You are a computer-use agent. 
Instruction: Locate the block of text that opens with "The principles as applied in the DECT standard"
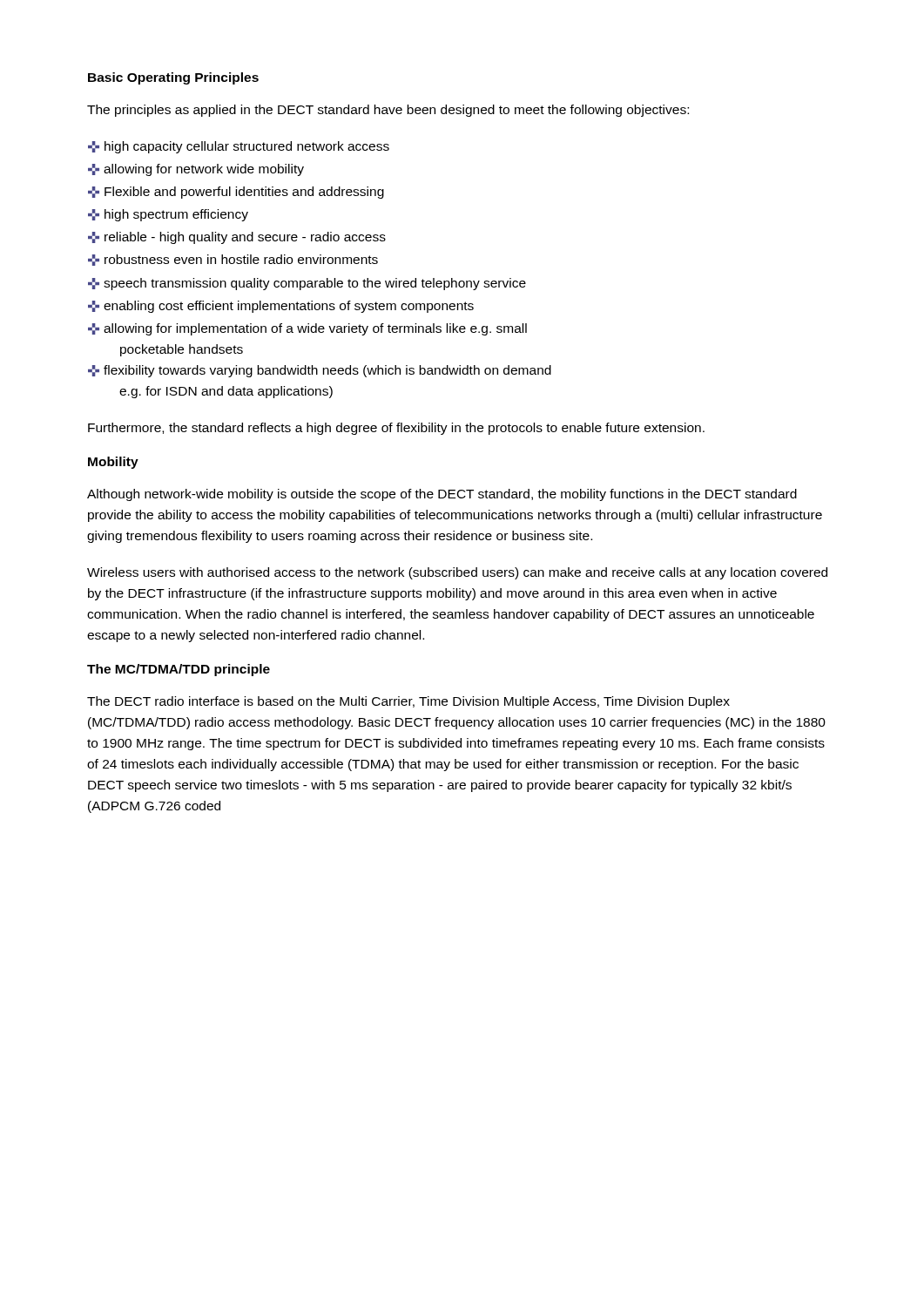[x=389, y=109]
